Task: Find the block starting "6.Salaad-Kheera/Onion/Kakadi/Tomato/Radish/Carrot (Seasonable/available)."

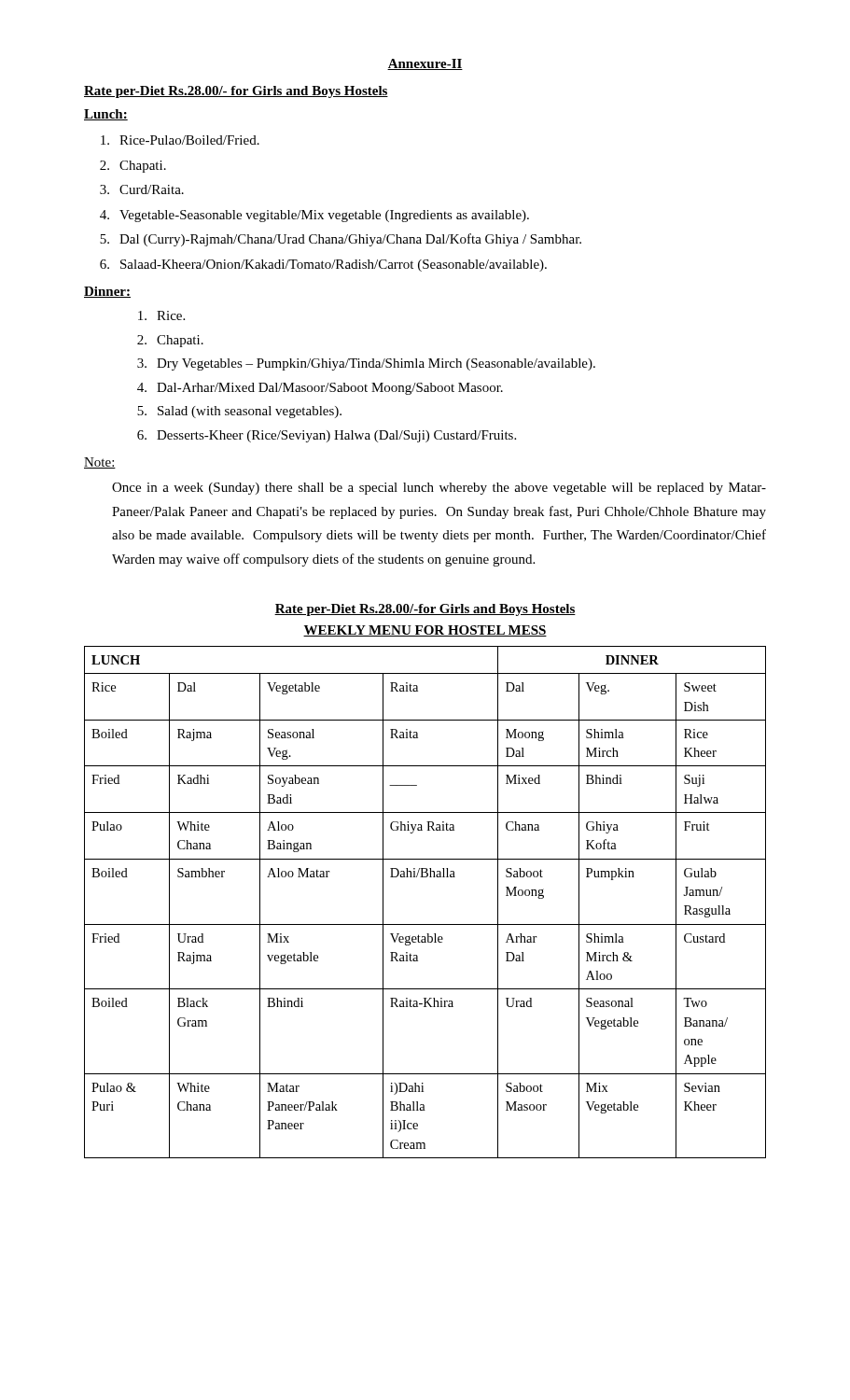Action: point(425,264)
